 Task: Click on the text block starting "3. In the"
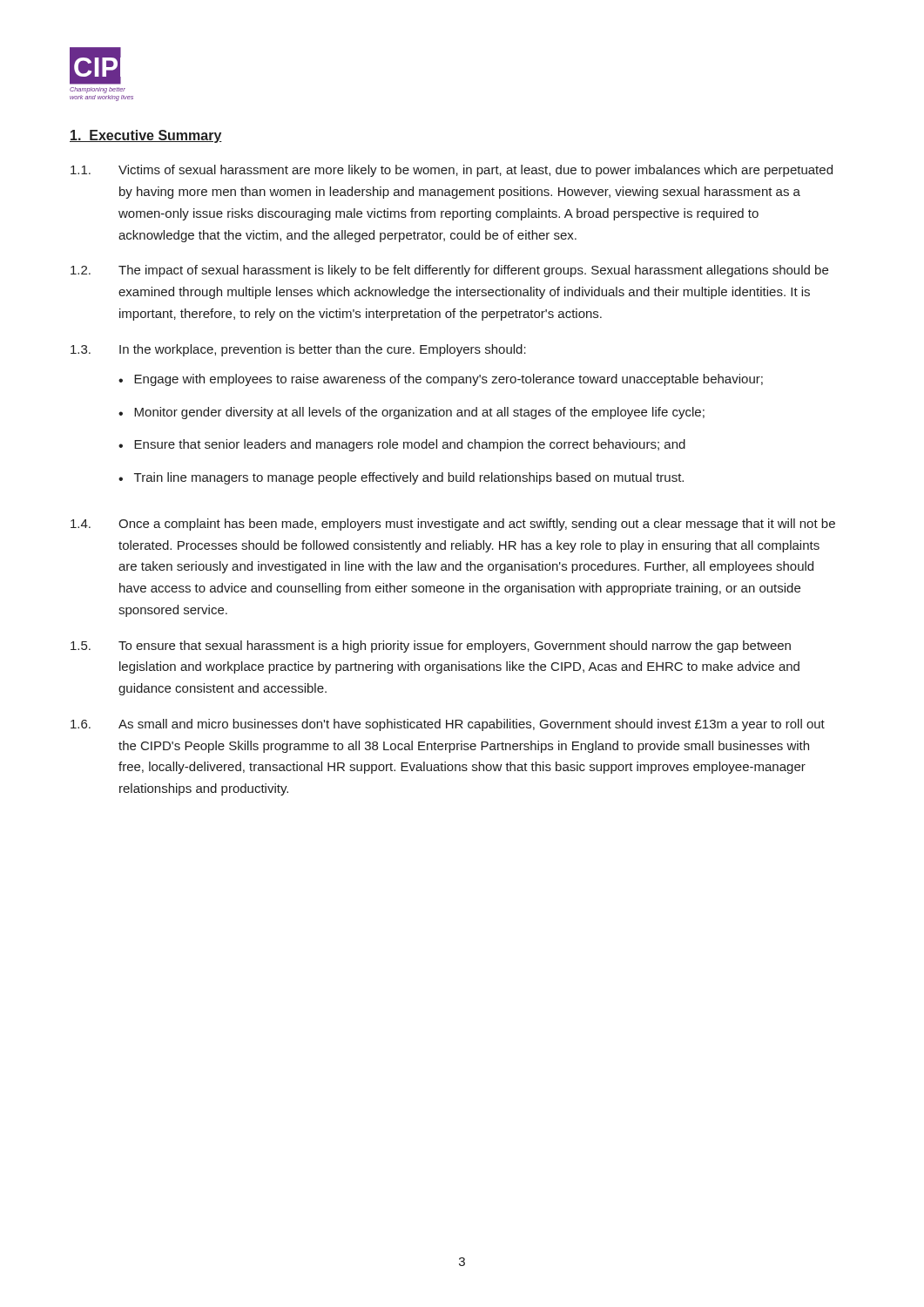pyautogui.click(x=453, y=419)
